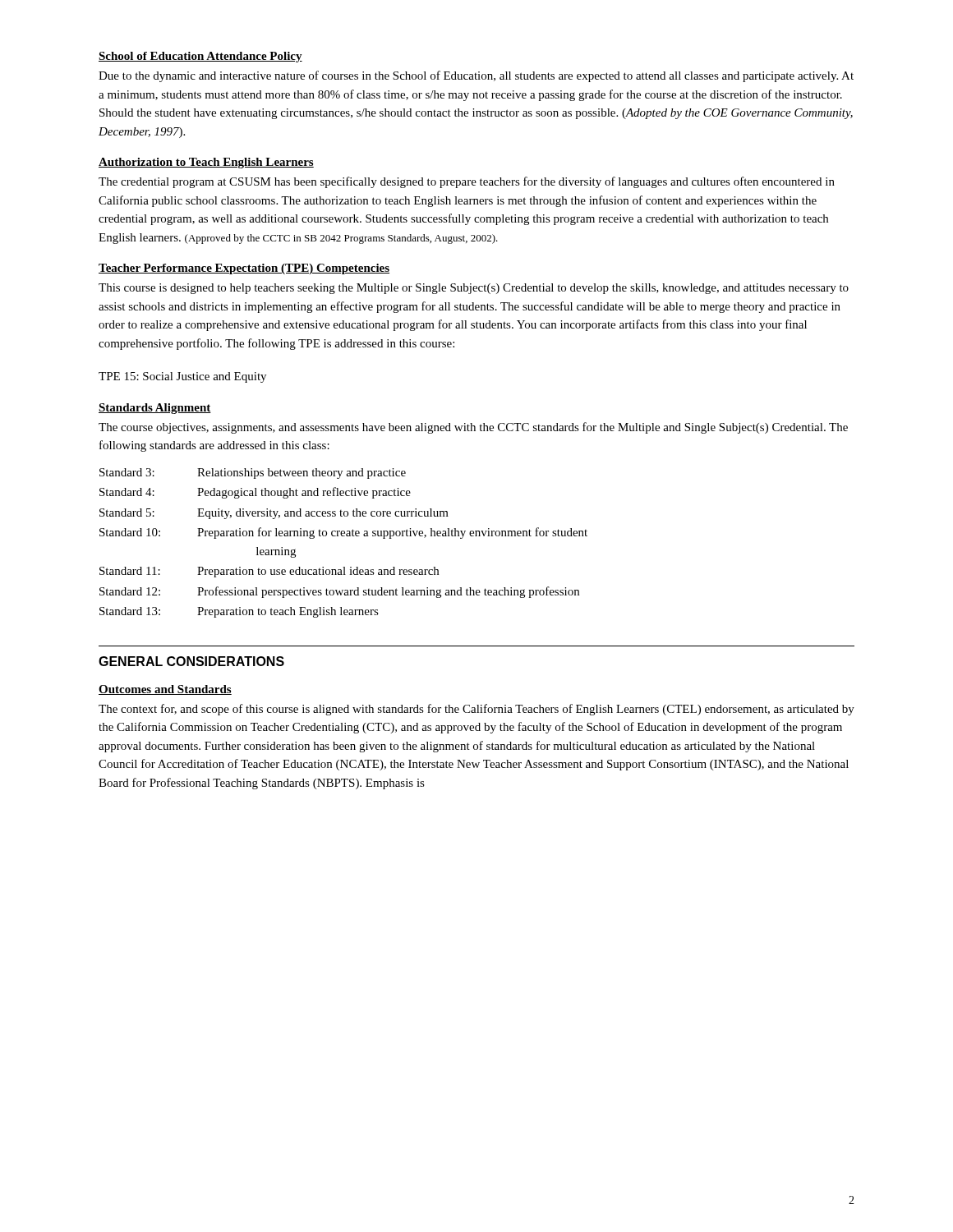Image resolution: width=953 pixels, height=1232 pixels.
Task: Point to the text block starting "School of Education Attendance Policy"
Action: pos(200,56)
